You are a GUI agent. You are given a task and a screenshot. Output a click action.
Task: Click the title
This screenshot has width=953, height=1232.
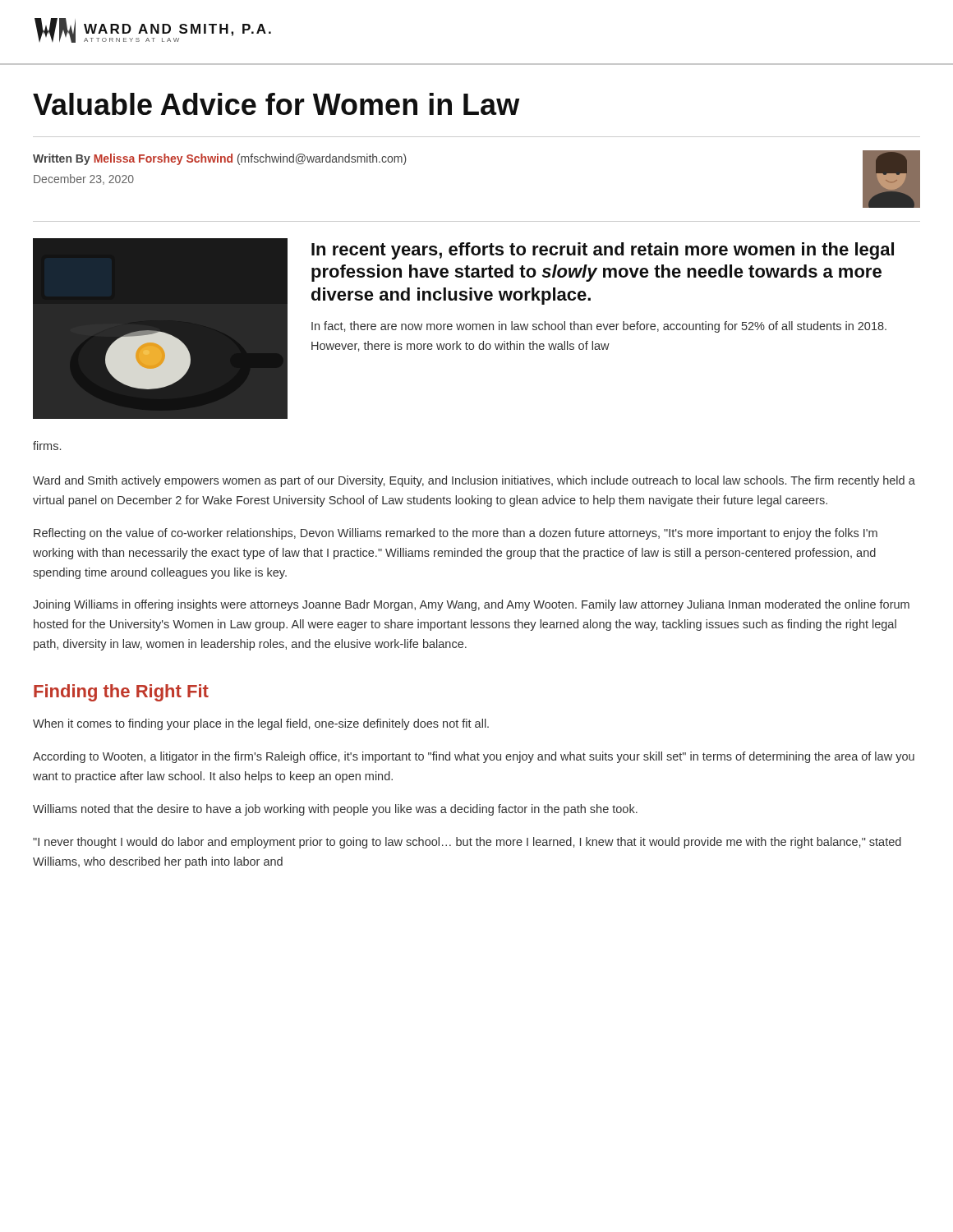(276, 104)
